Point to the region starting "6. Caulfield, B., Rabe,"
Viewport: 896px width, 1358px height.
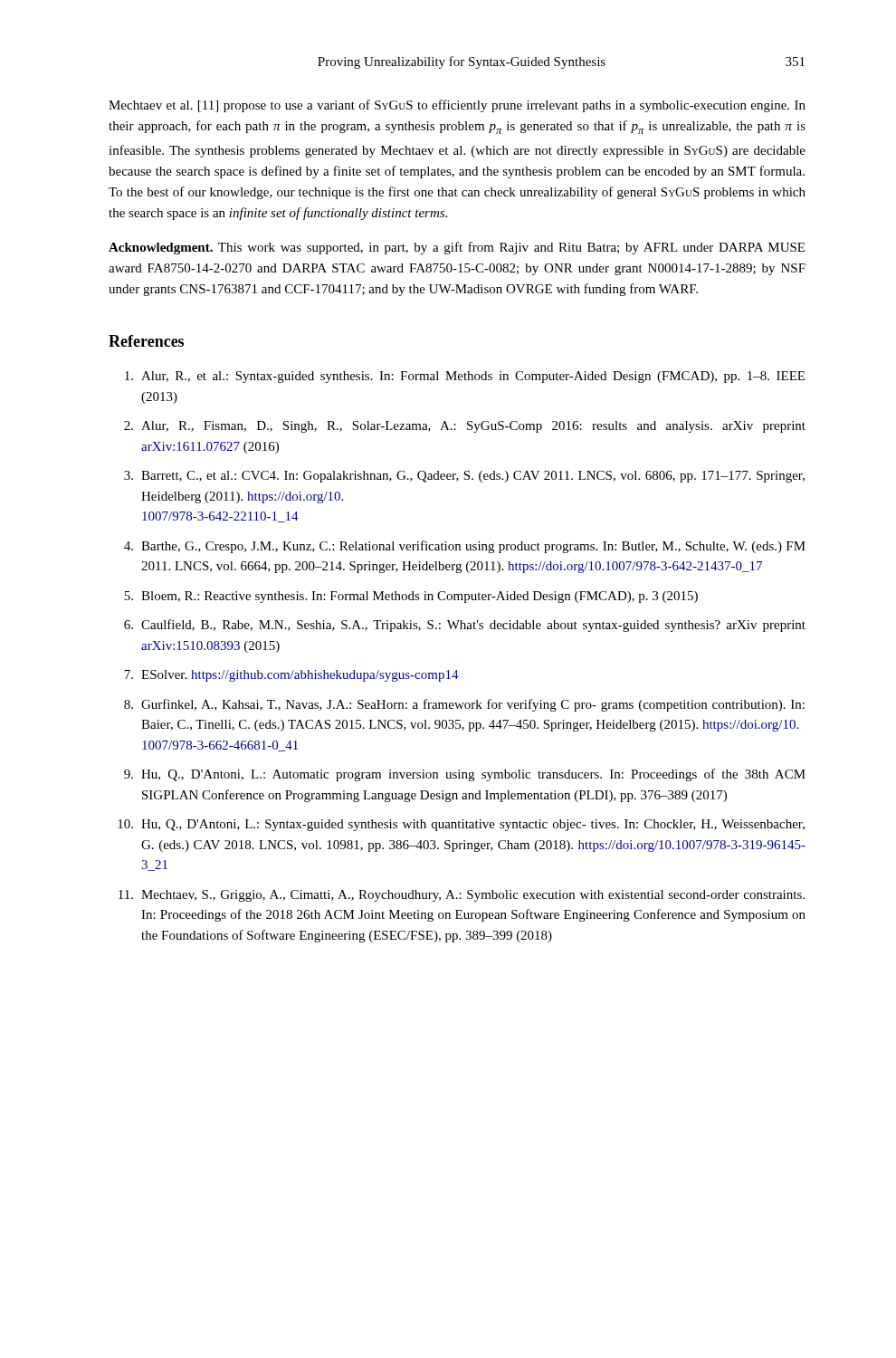(x=457, y=635)
